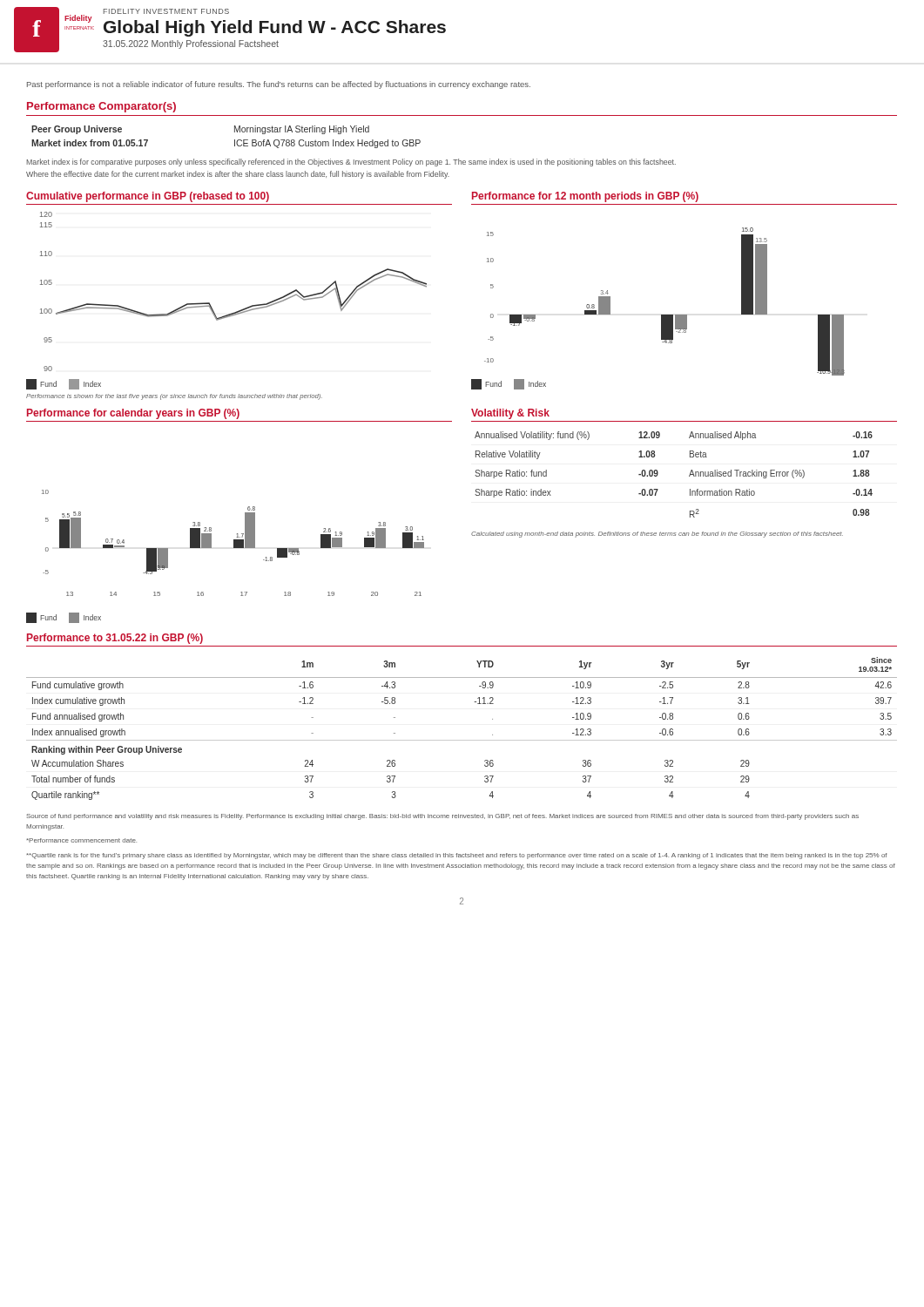Screen dimensions: 1307x924
Task: Point to the block beginning "Market index is"
Action: tap(351, 168)
